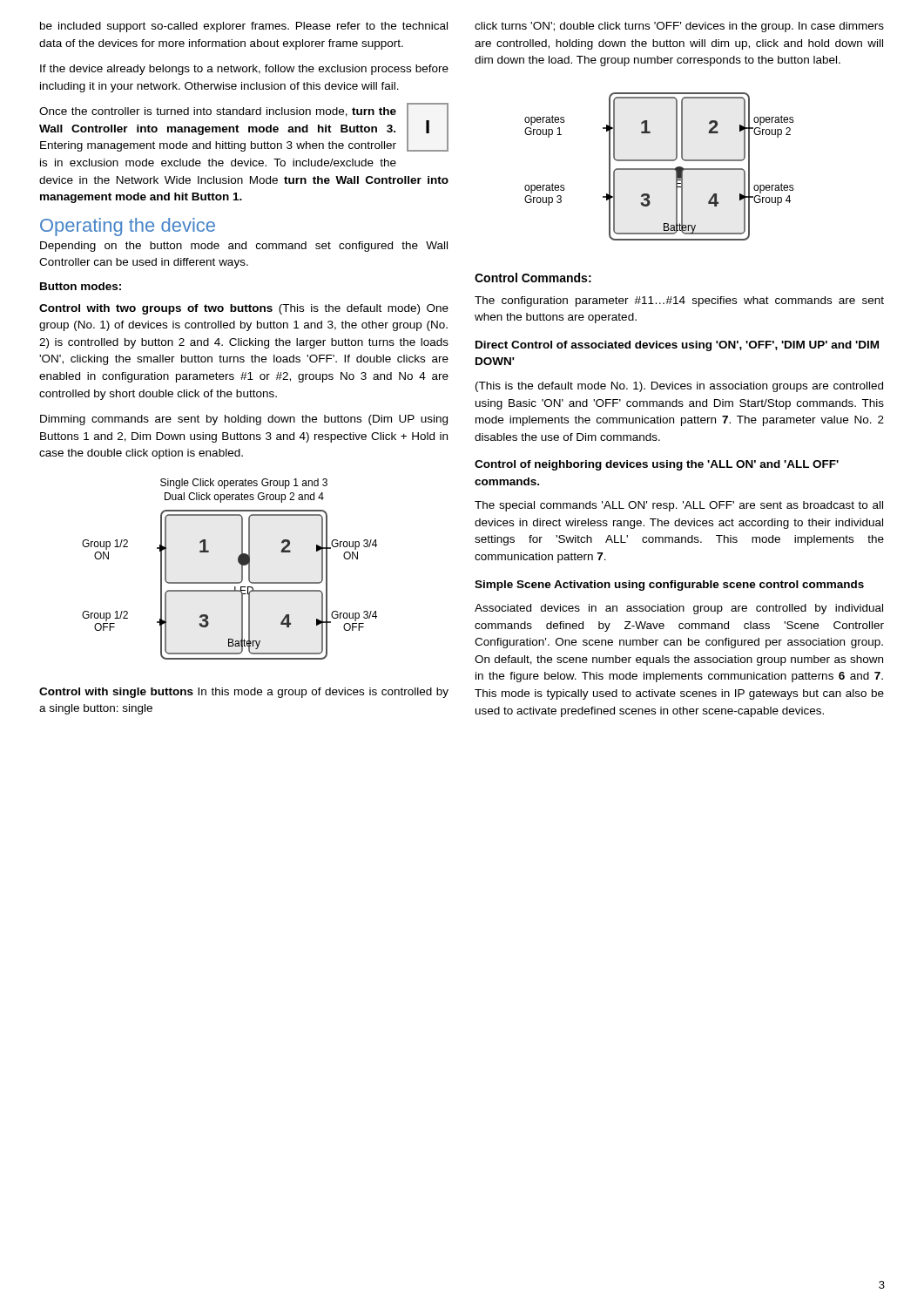The image size is (924, 1307).
Task: Point to "Operating the device"
Action: (128, 225)
